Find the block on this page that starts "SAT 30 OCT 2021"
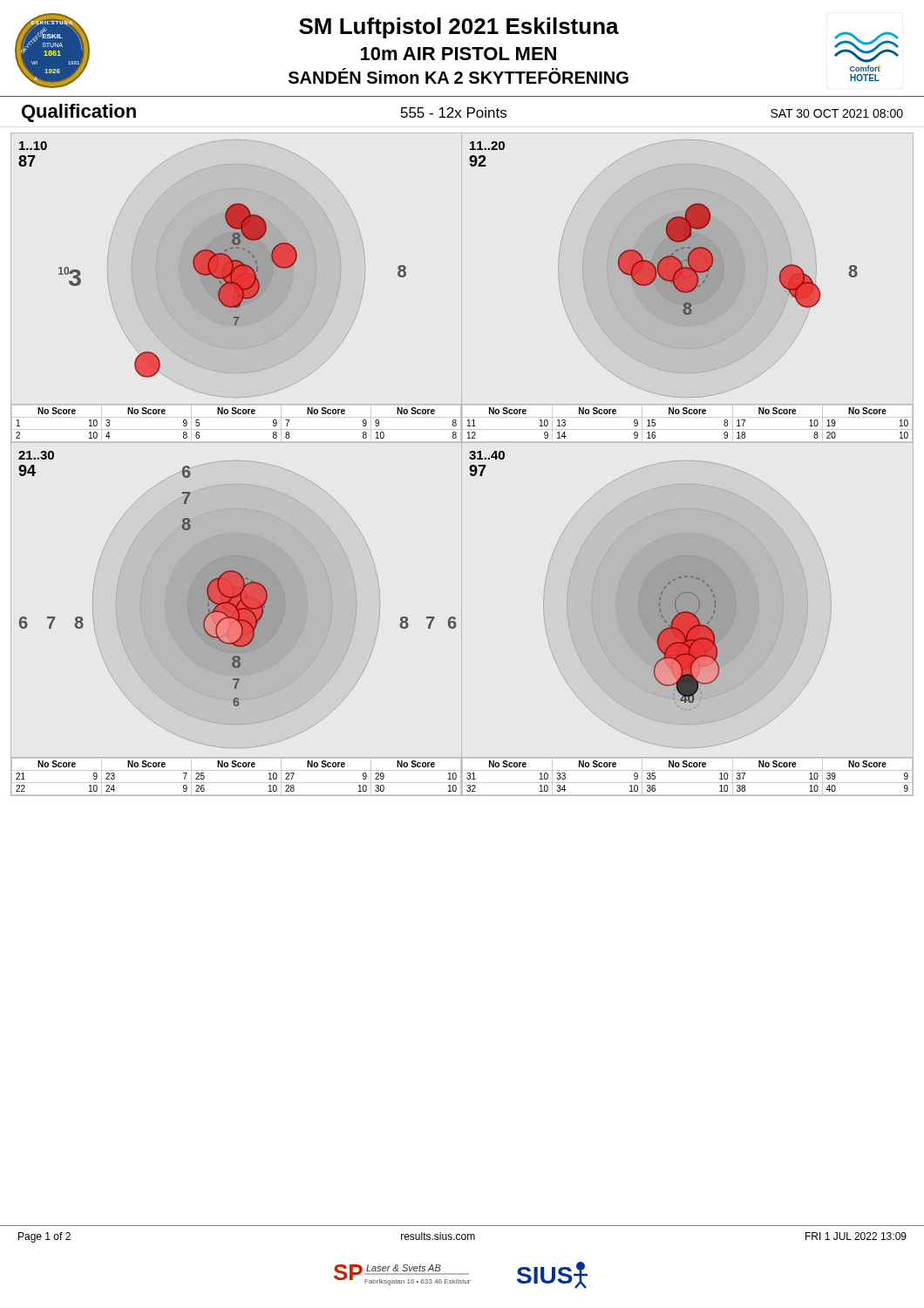 (837, 114)
